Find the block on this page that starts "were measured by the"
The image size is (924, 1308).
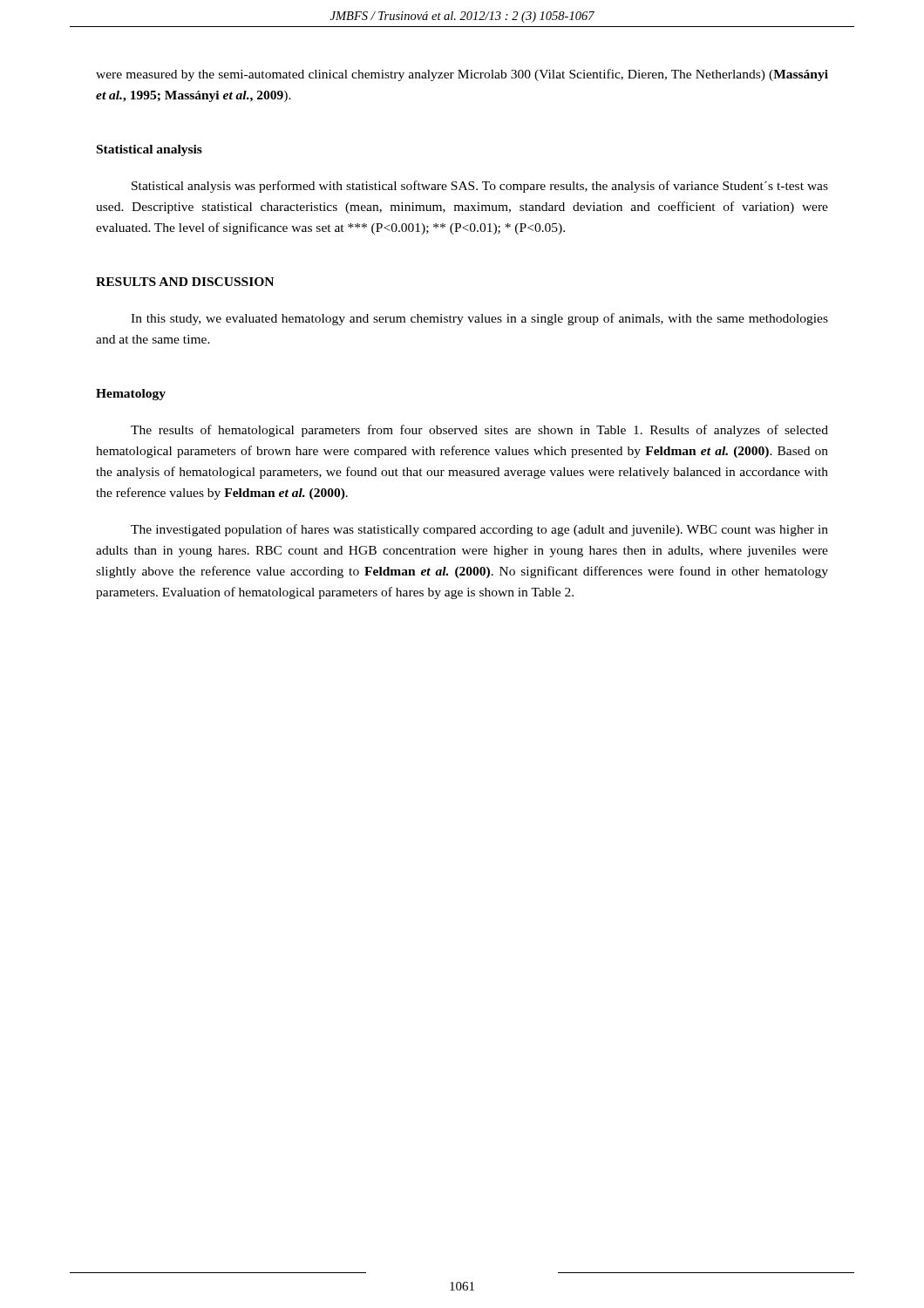[x=462, y=84]
